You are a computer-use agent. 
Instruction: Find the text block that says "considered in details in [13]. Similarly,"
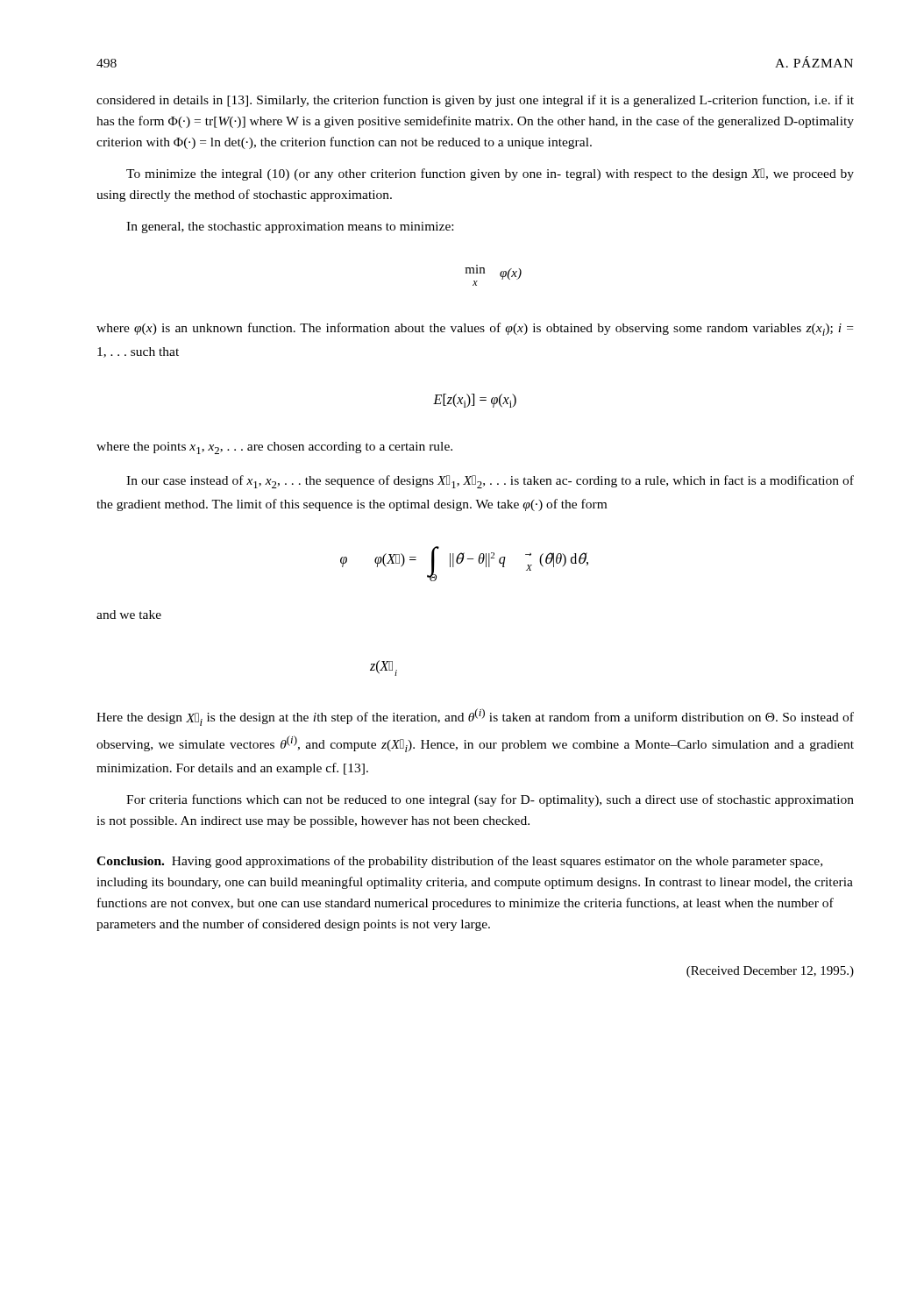[x=475, y=121]
